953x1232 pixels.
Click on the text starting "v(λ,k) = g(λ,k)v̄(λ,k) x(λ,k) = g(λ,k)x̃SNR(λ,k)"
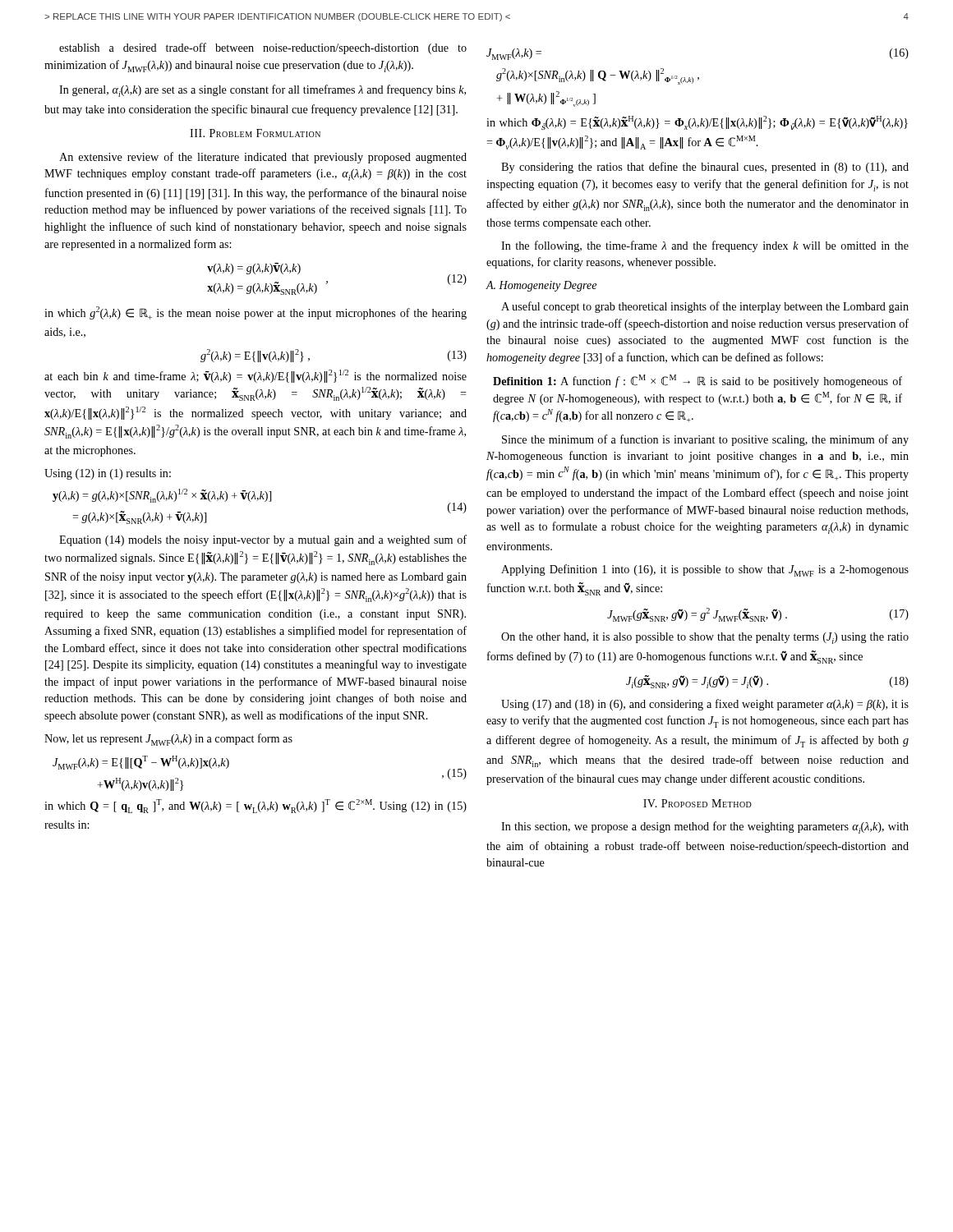pyautogui.click(x=256, y=279)
